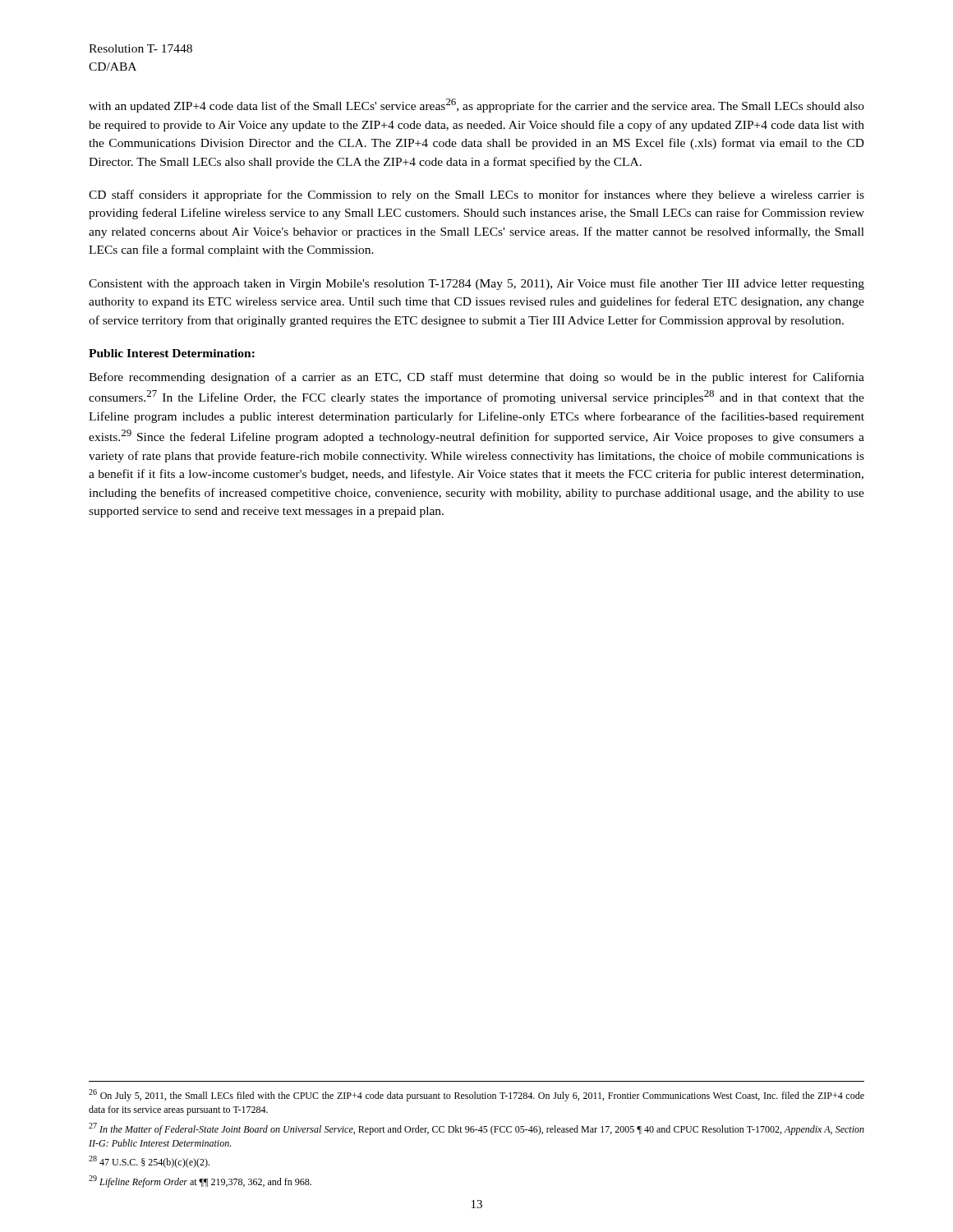Navigate to the text block starting "with an updated ZIP+4 code data"
This screenshot has width=953, height=1232.
[x=476, y=132]
